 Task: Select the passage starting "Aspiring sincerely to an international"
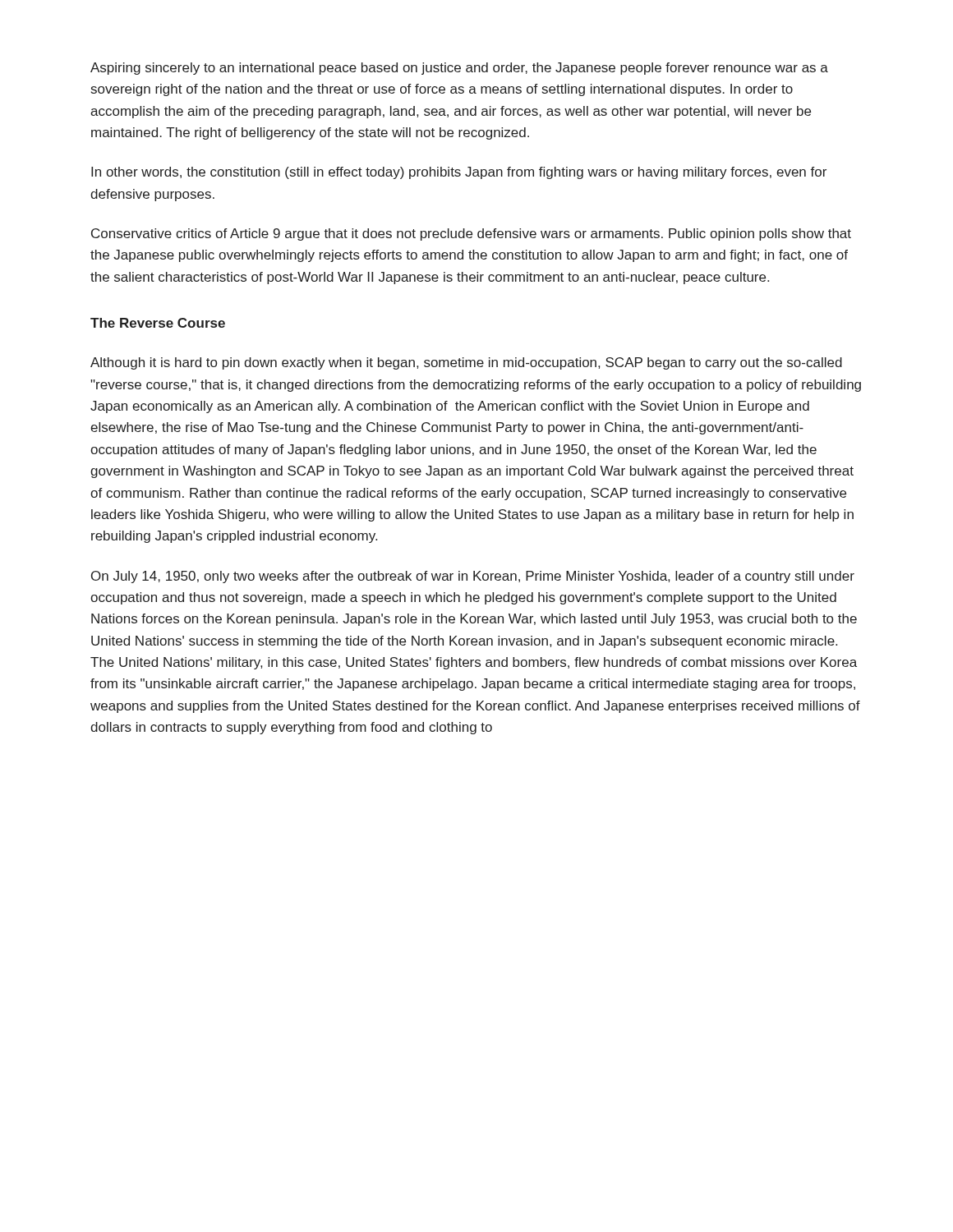pos(459,100)
